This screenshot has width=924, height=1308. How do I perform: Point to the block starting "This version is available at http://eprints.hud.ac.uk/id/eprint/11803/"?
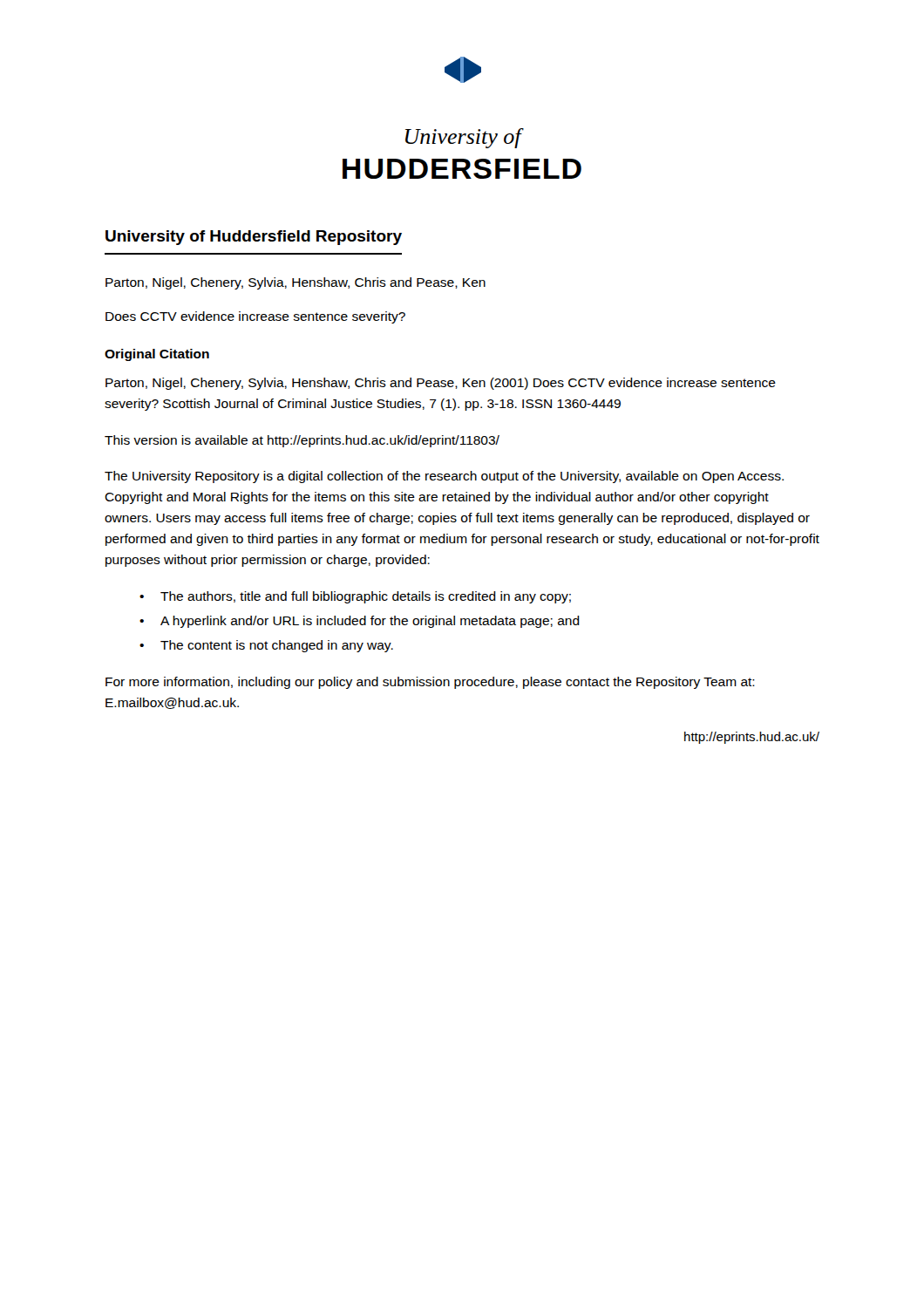(302, 440)
